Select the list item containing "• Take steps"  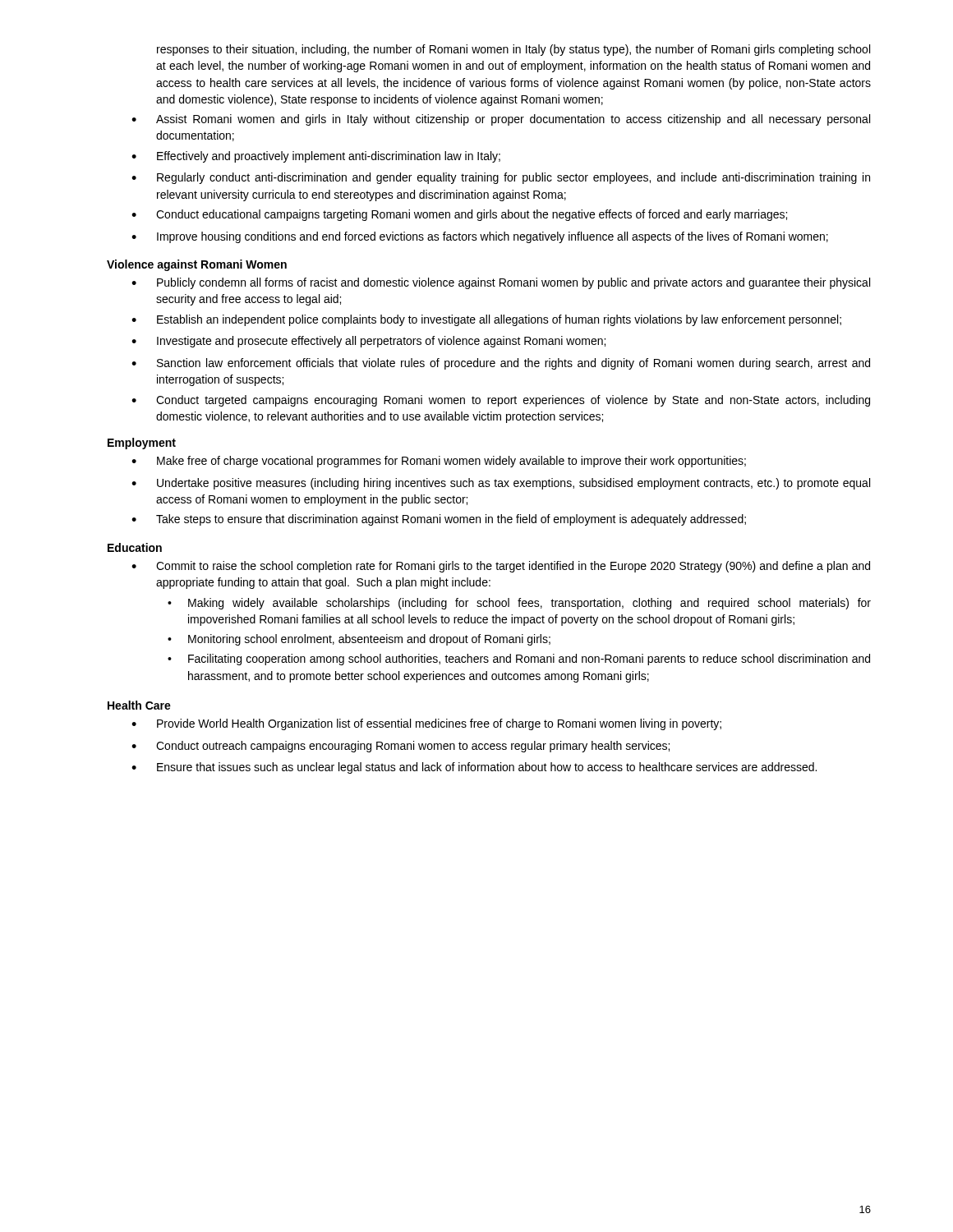click(x=501, y=520)
